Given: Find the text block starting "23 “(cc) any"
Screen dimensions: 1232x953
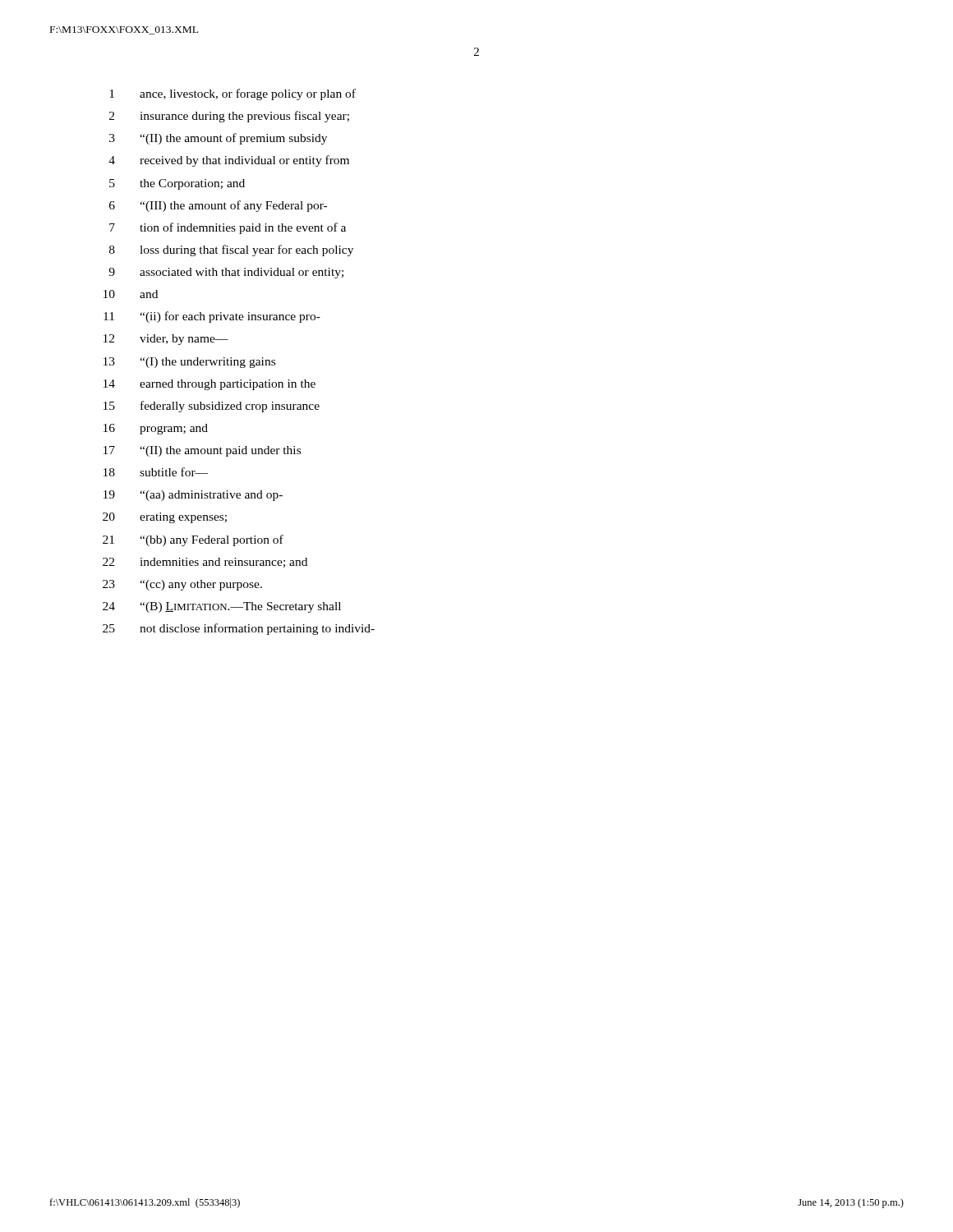Looking at the screenshot, I should coord(182,585).
